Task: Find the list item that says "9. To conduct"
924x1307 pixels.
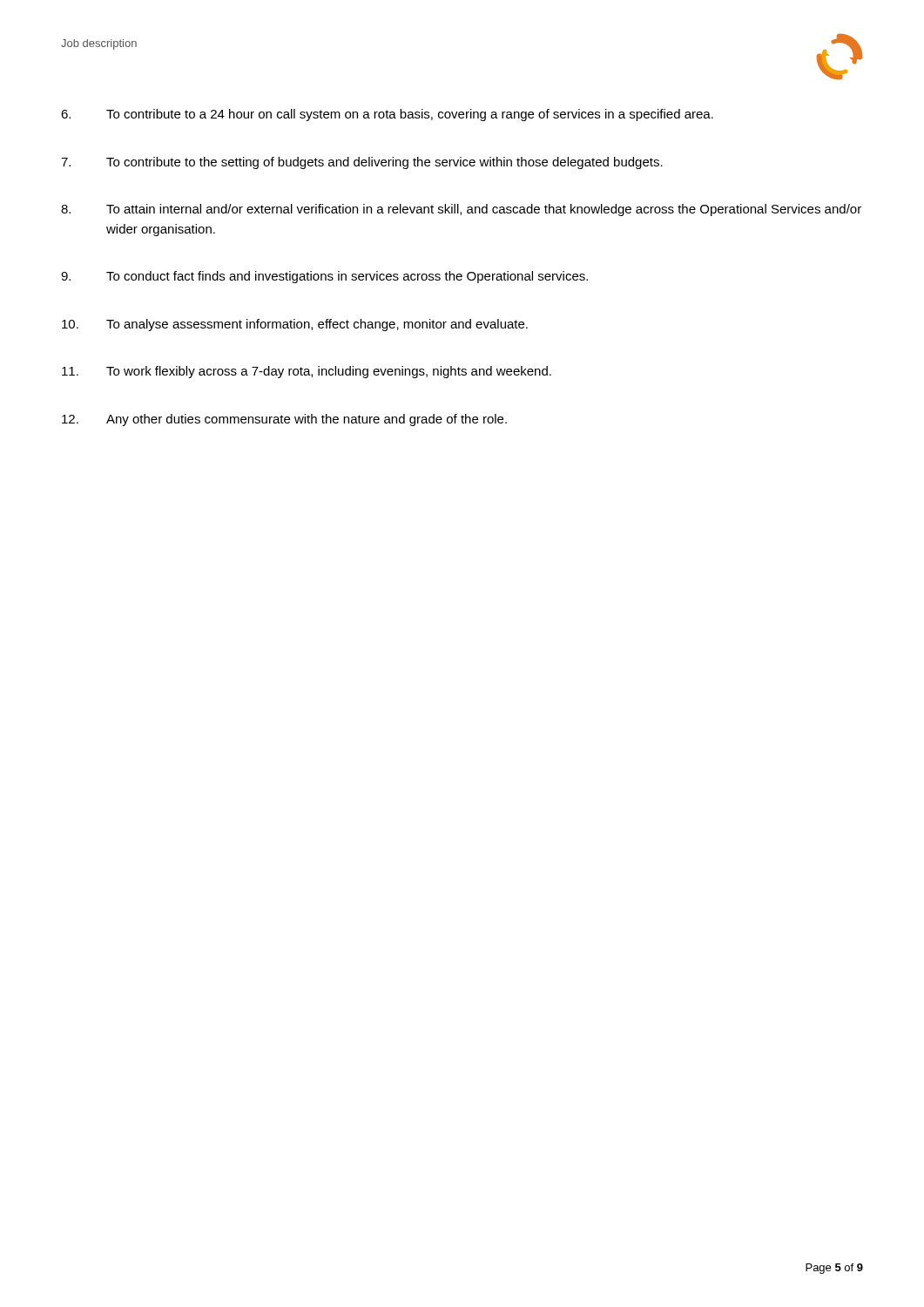Action: [x=462, y=276]
